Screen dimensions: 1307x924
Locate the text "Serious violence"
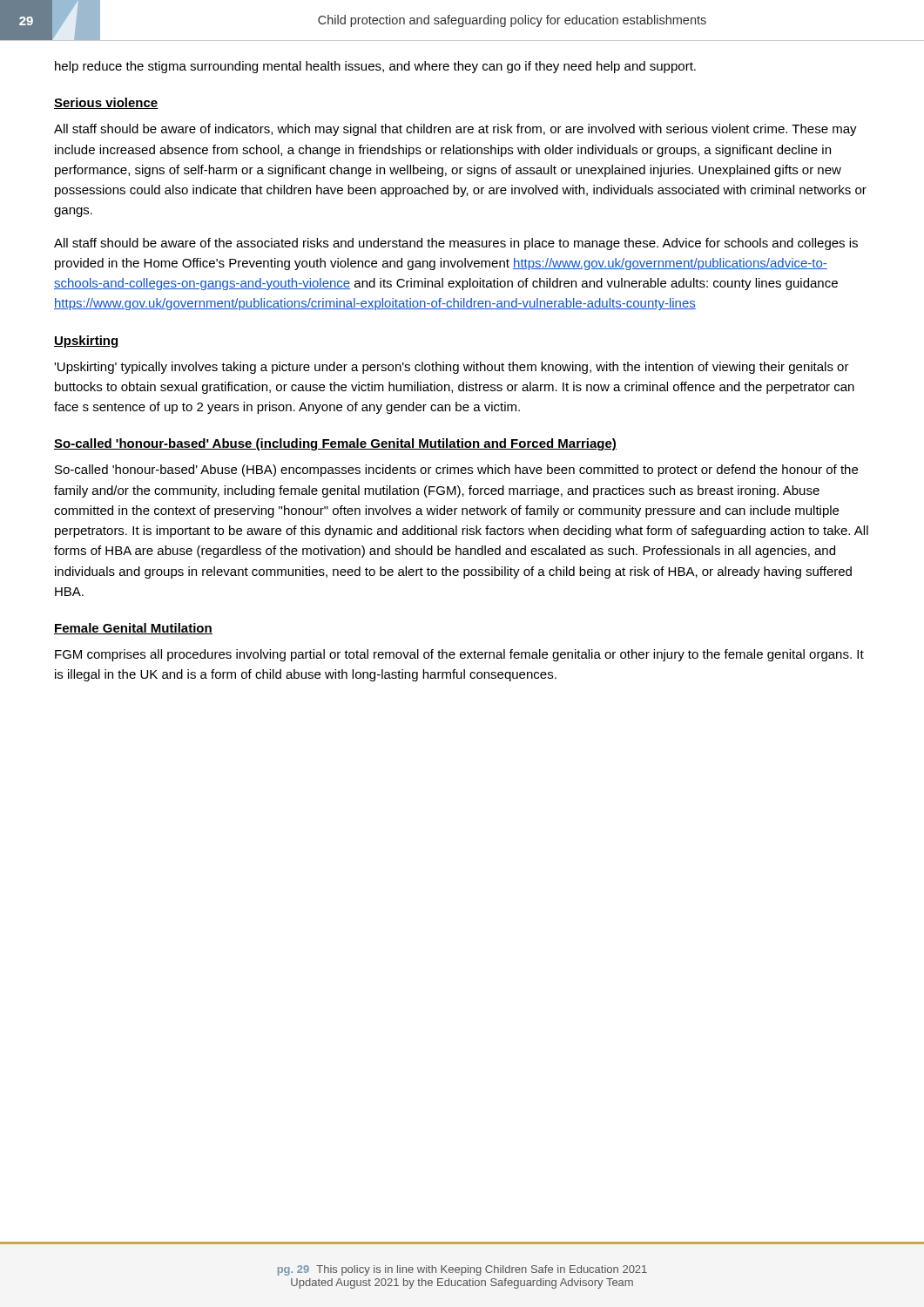[106, 103]
